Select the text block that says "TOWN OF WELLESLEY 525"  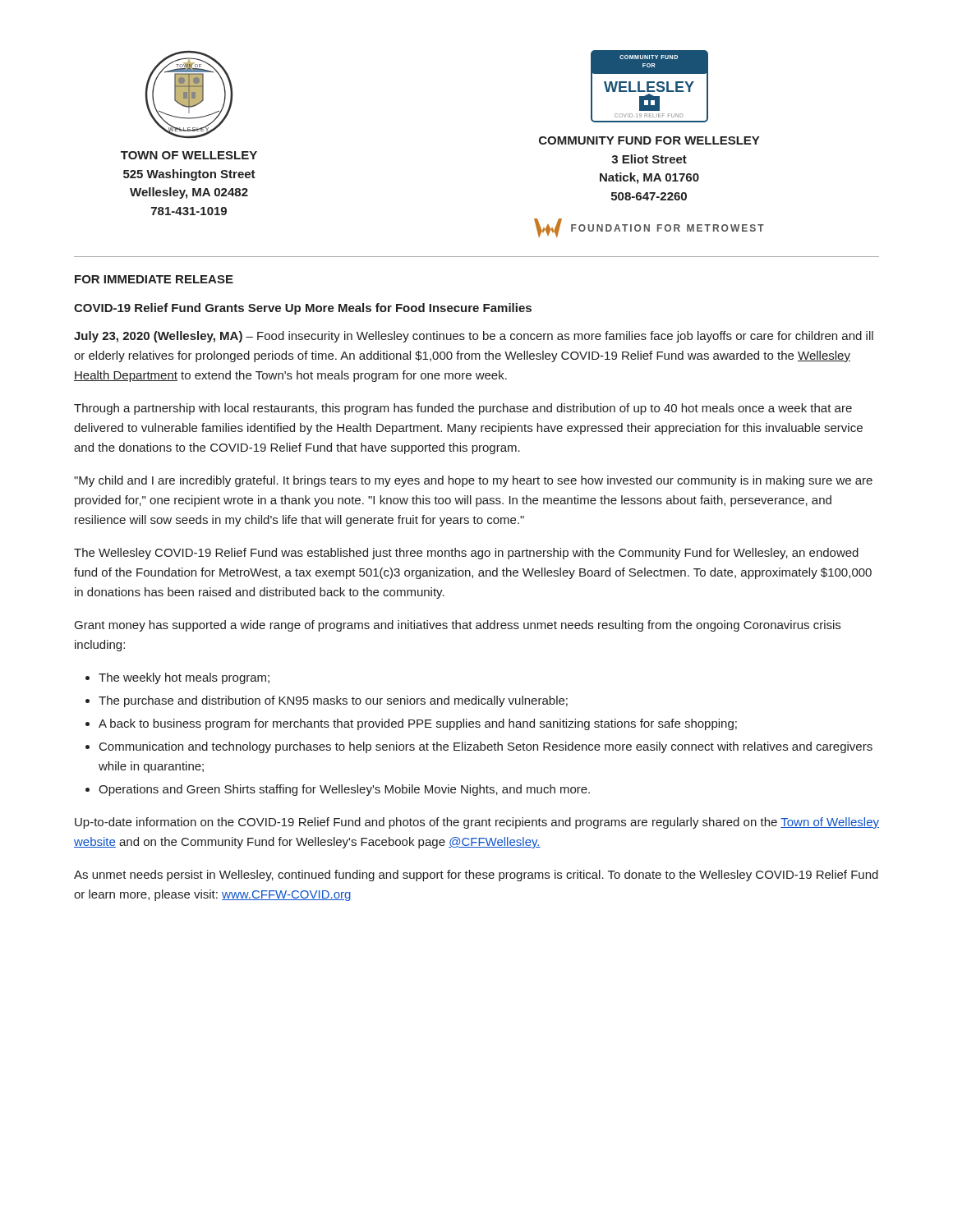point(189,183)
